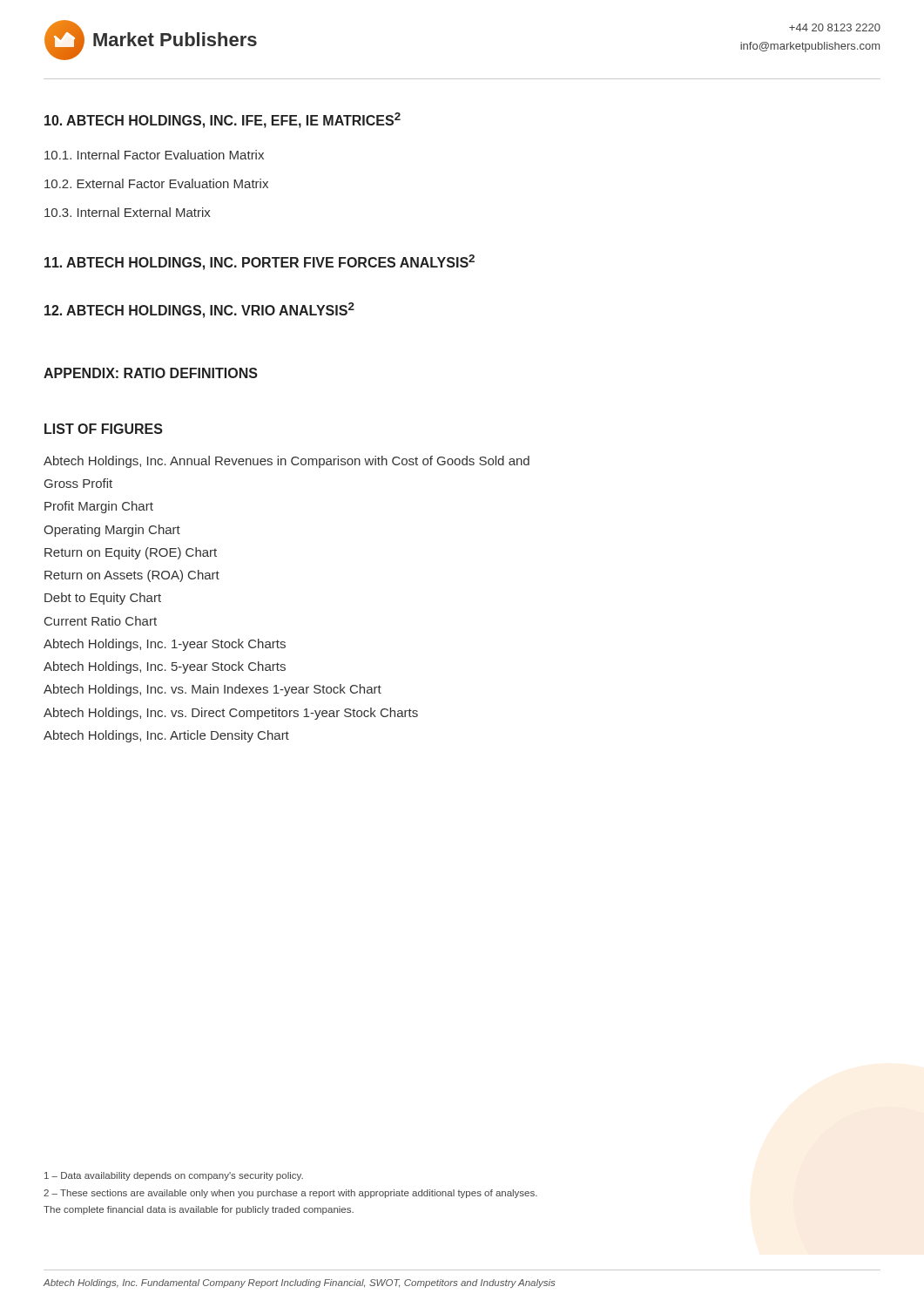Screen dimensions: 1307x924
Task: Find "APPENDIX: RATIO DEFINITIONS" on this page
Action: point(151,373)
